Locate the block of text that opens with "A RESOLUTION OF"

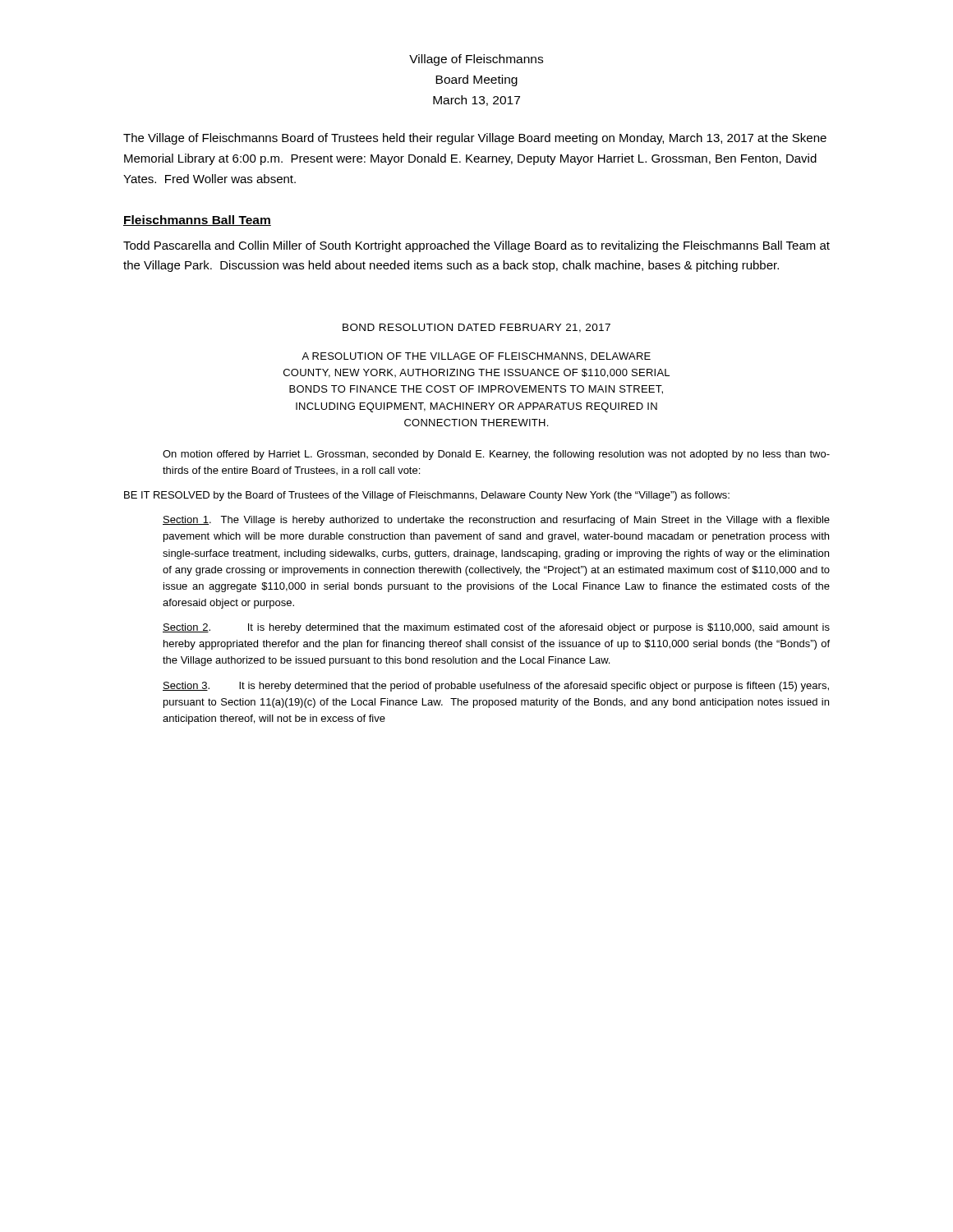tap(476, 389)
